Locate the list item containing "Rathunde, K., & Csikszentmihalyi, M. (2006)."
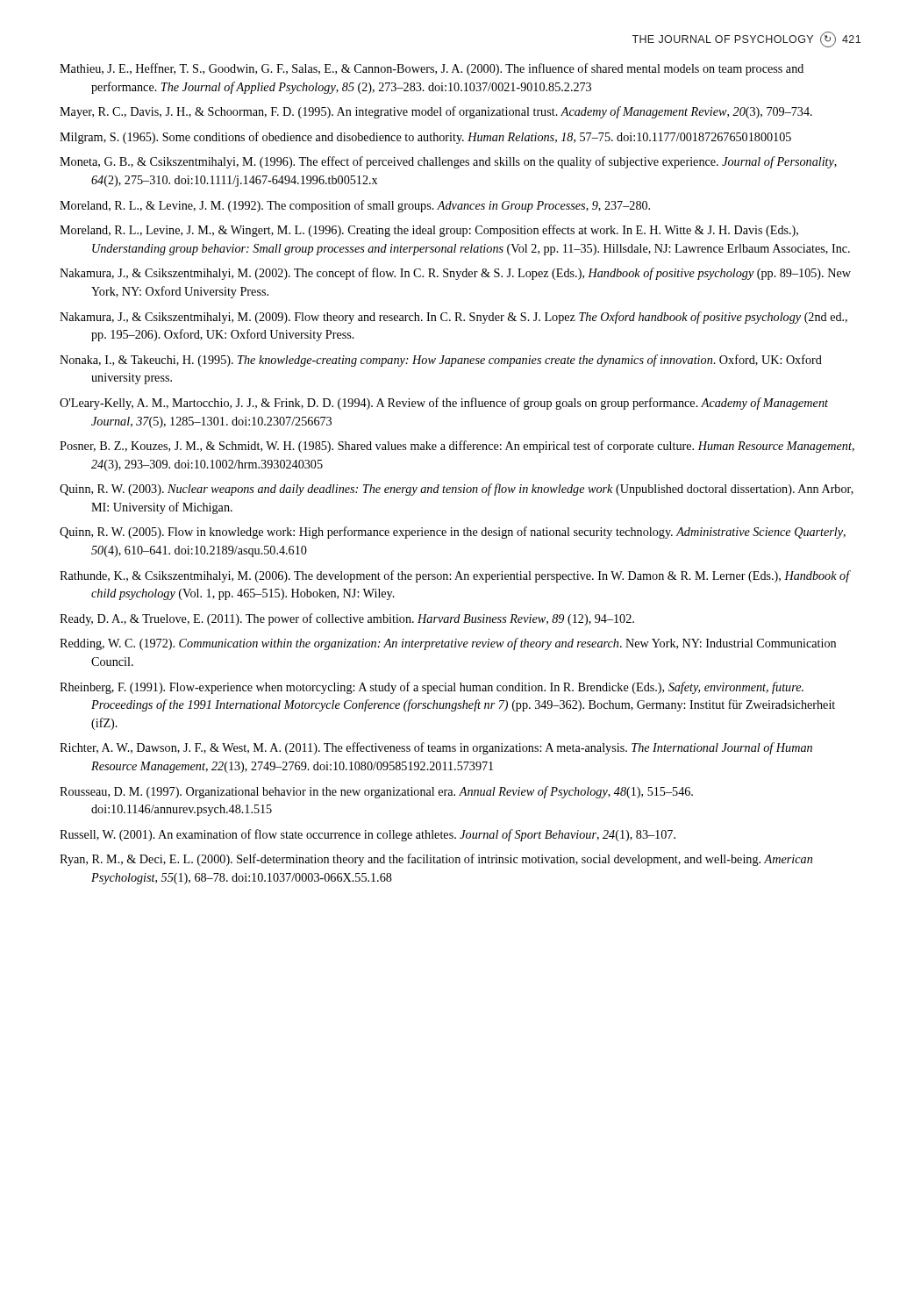The image size is (921, 1316). coord(454,584)
